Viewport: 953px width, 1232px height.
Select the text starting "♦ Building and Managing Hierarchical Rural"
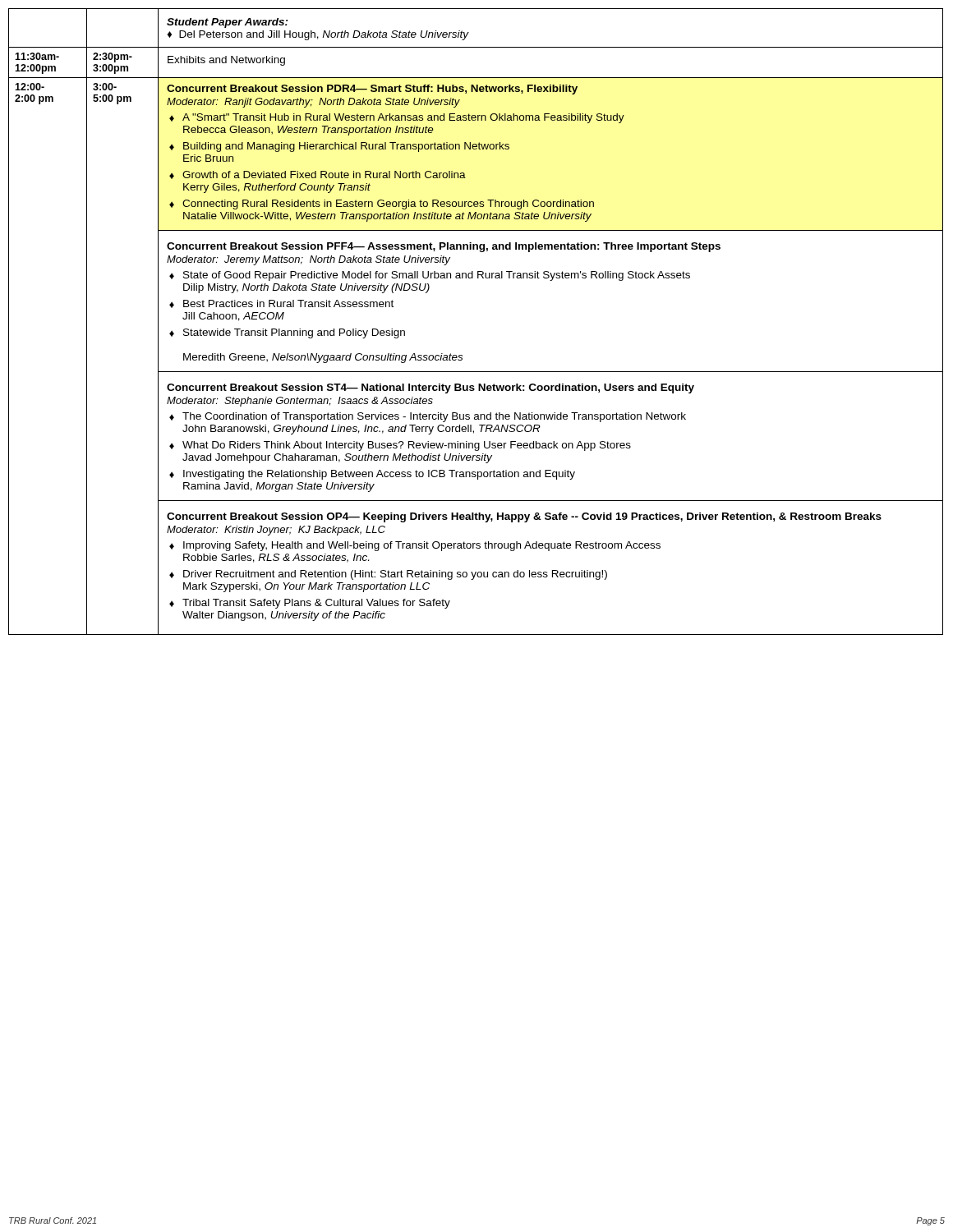tap(339, 147)
